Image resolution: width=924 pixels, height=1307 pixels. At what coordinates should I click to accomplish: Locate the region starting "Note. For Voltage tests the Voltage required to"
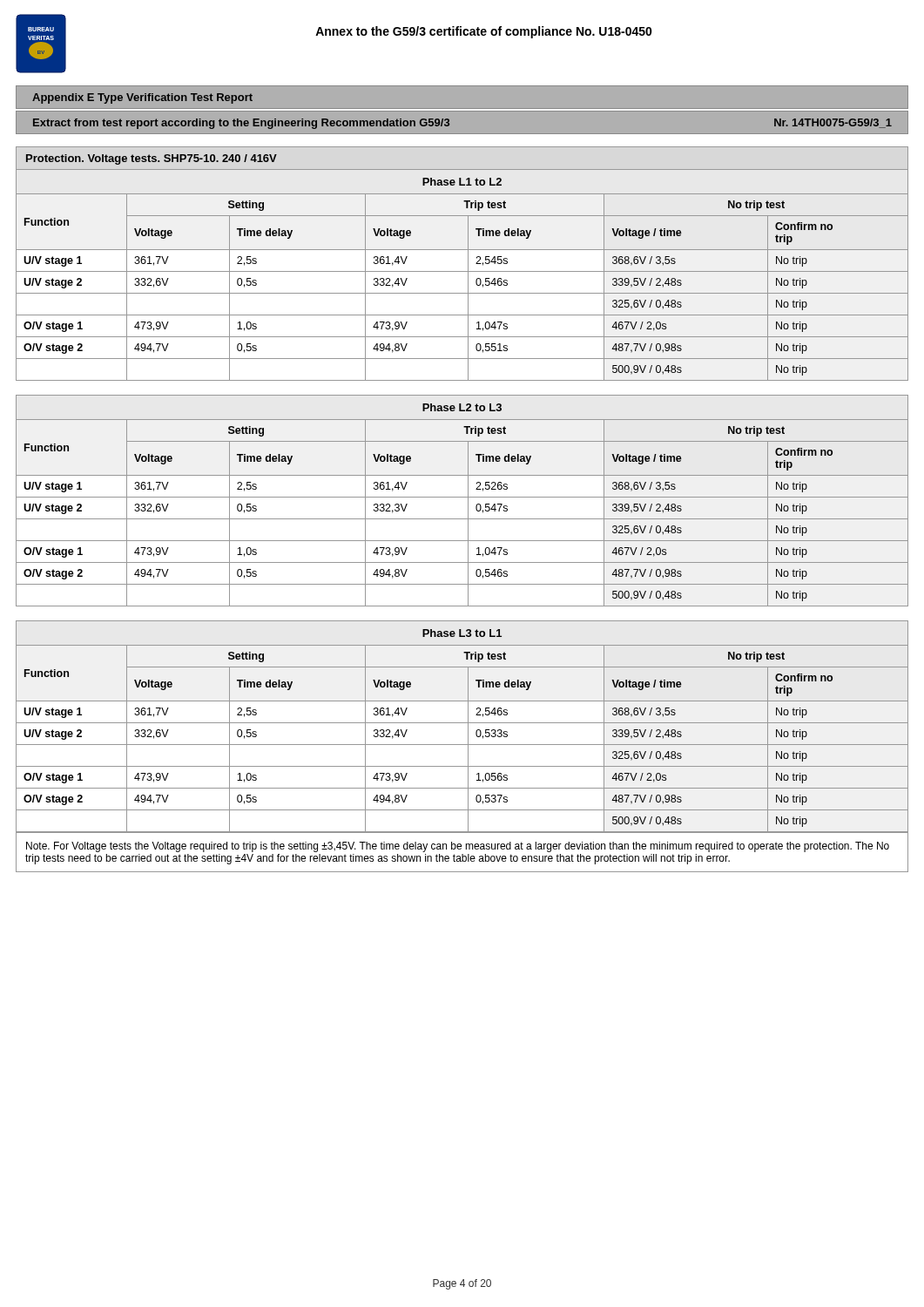click(x=457, y=852)
